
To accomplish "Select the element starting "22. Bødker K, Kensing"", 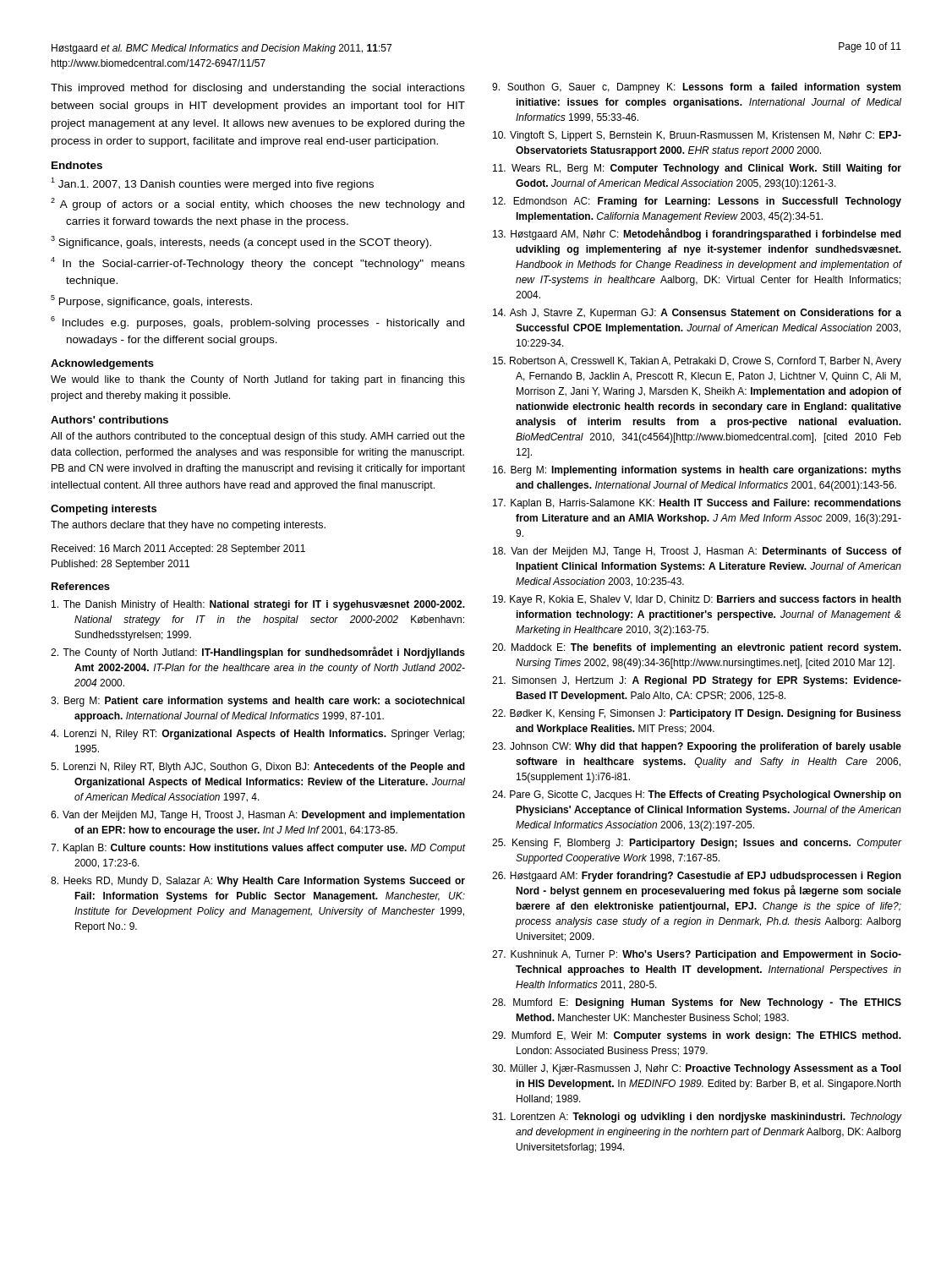I will 697,721.
